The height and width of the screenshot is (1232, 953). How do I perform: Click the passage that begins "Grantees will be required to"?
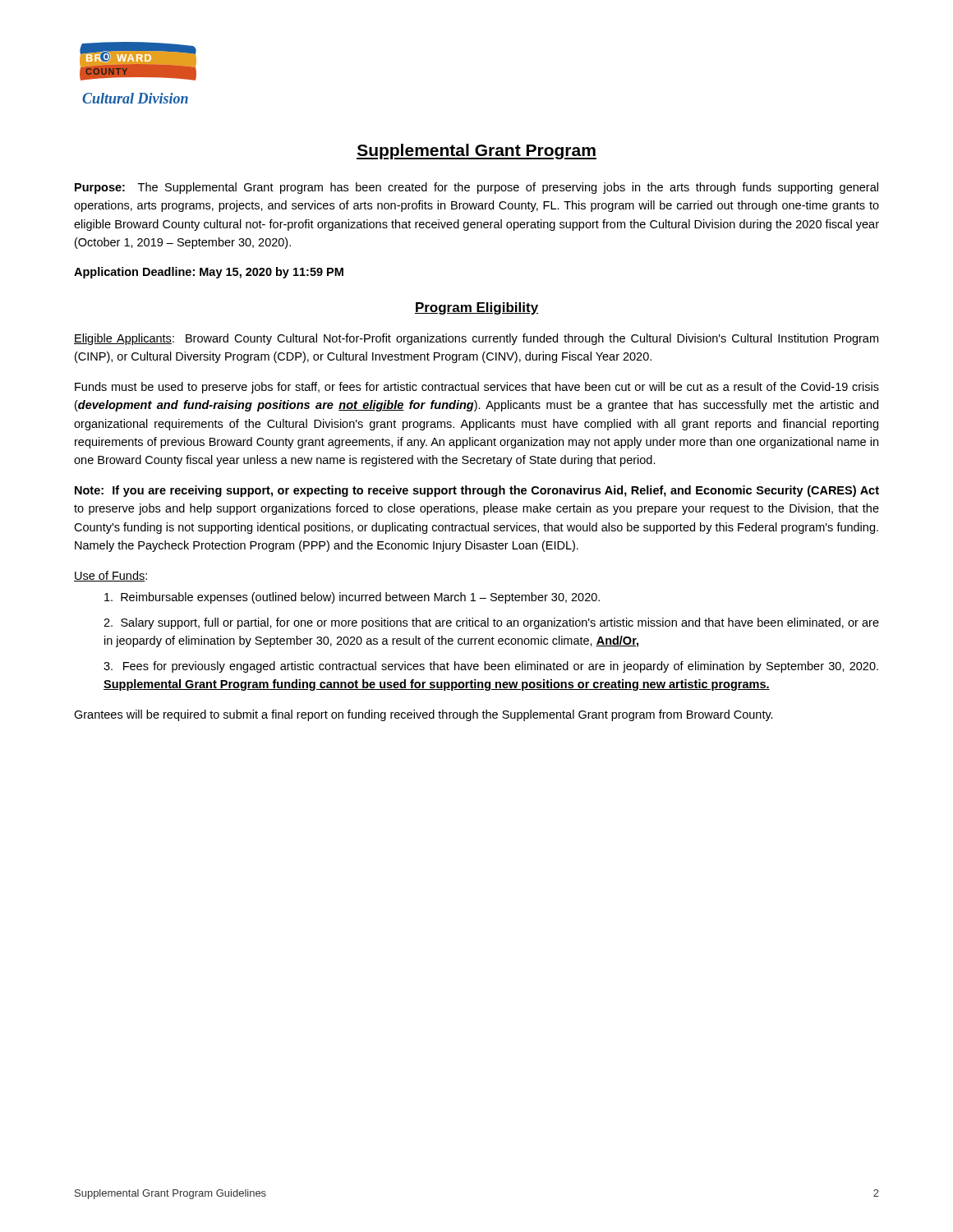[424, 714]
